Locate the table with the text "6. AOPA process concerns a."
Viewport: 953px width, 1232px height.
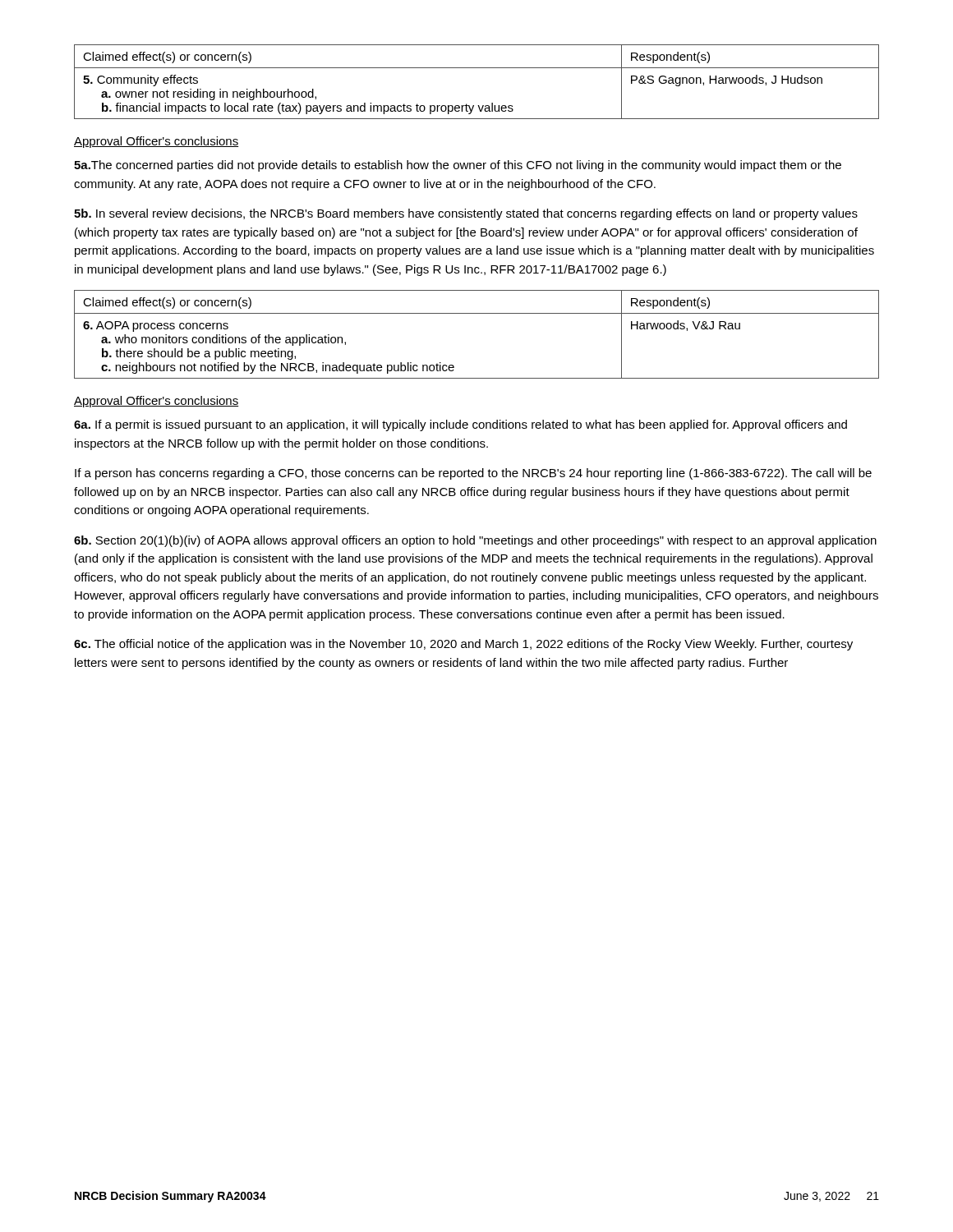tap(476, 334)
